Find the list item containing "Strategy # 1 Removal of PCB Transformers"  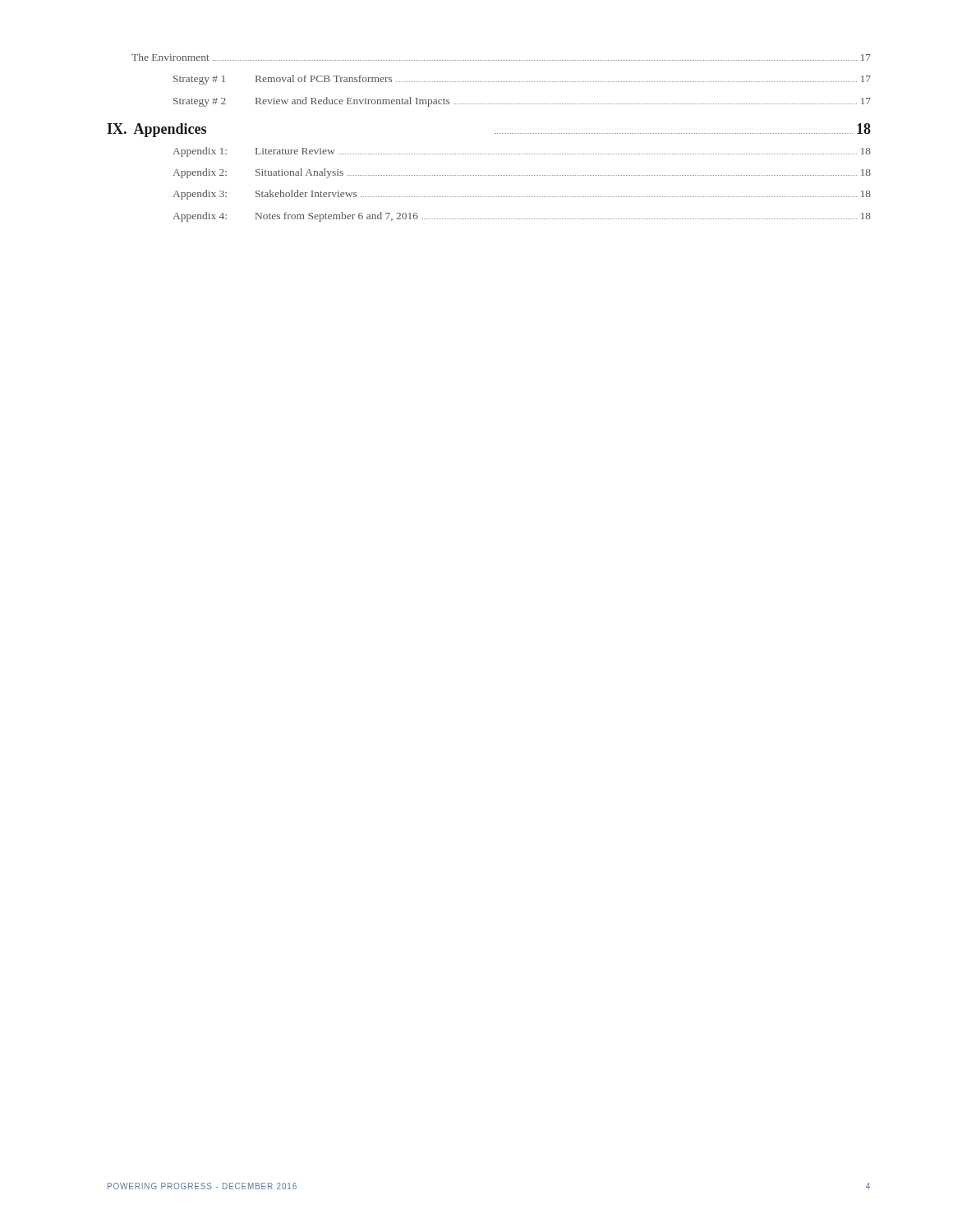tap(522, 79)
